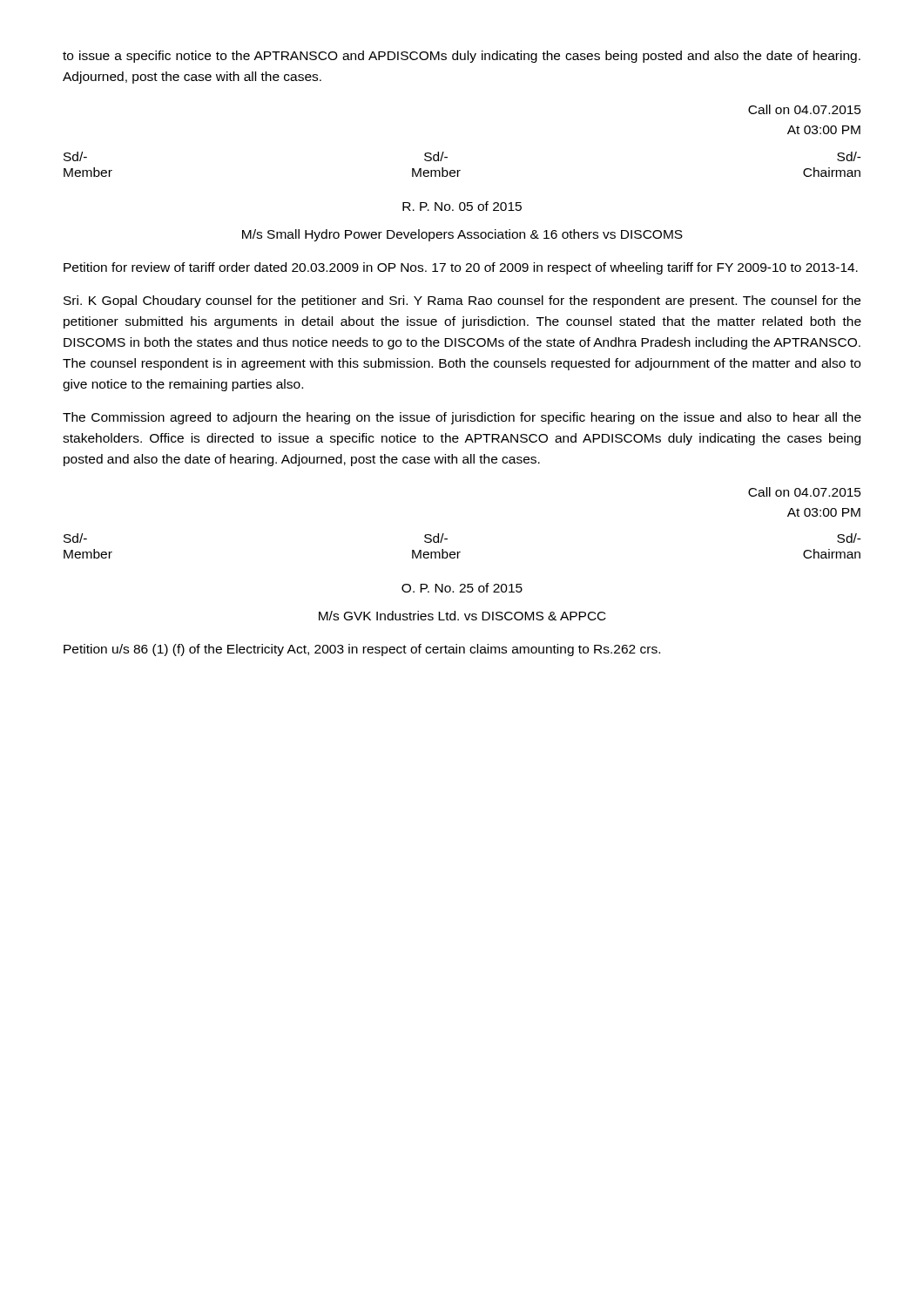Navigate to the text starting "Sri. K Gopal Choudary counsel for"
This screenshot has height=1307, width=924.
tap(462, 342)
